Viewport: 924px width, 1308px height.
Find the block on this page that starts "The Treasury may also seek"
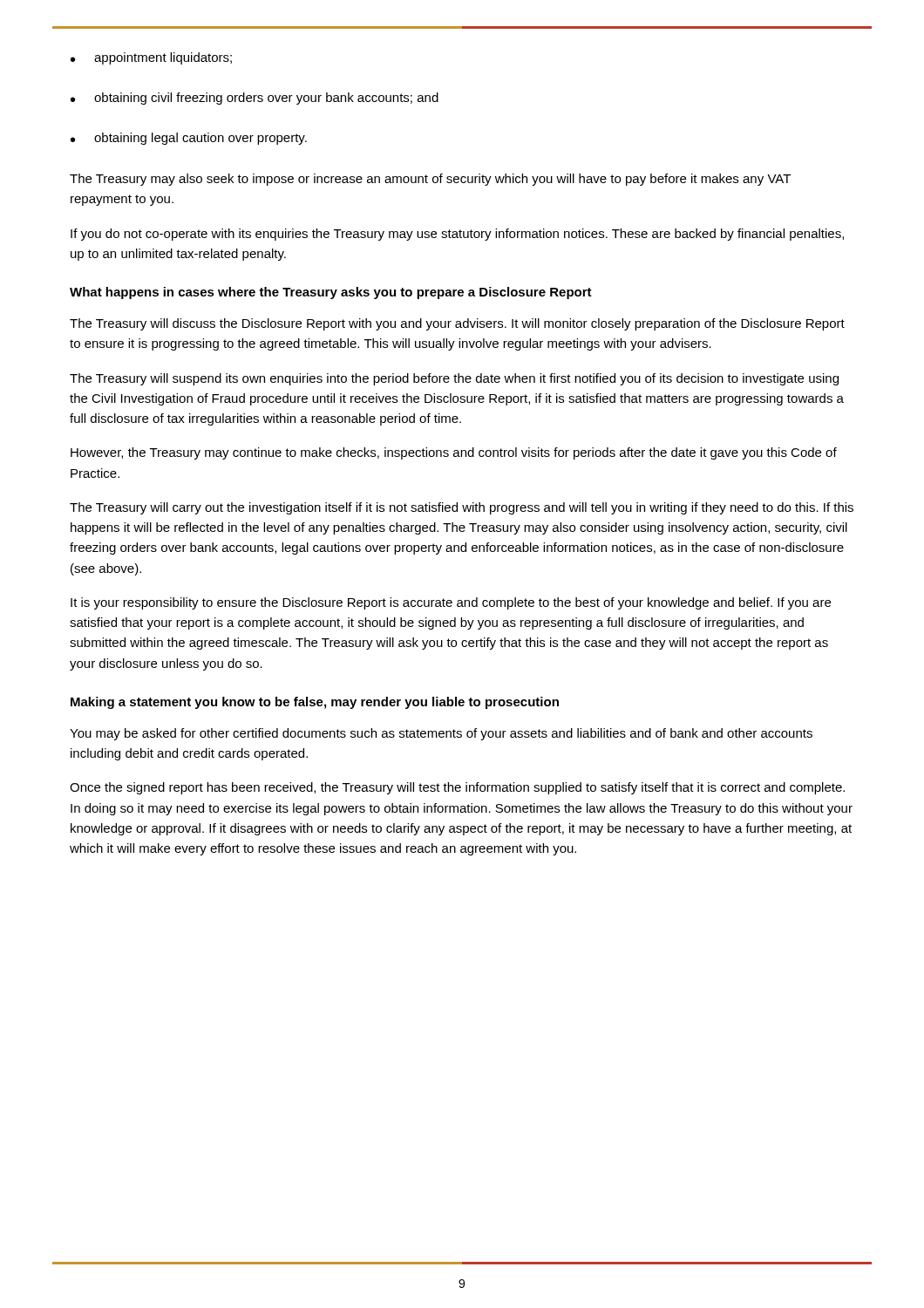[430, 188]
